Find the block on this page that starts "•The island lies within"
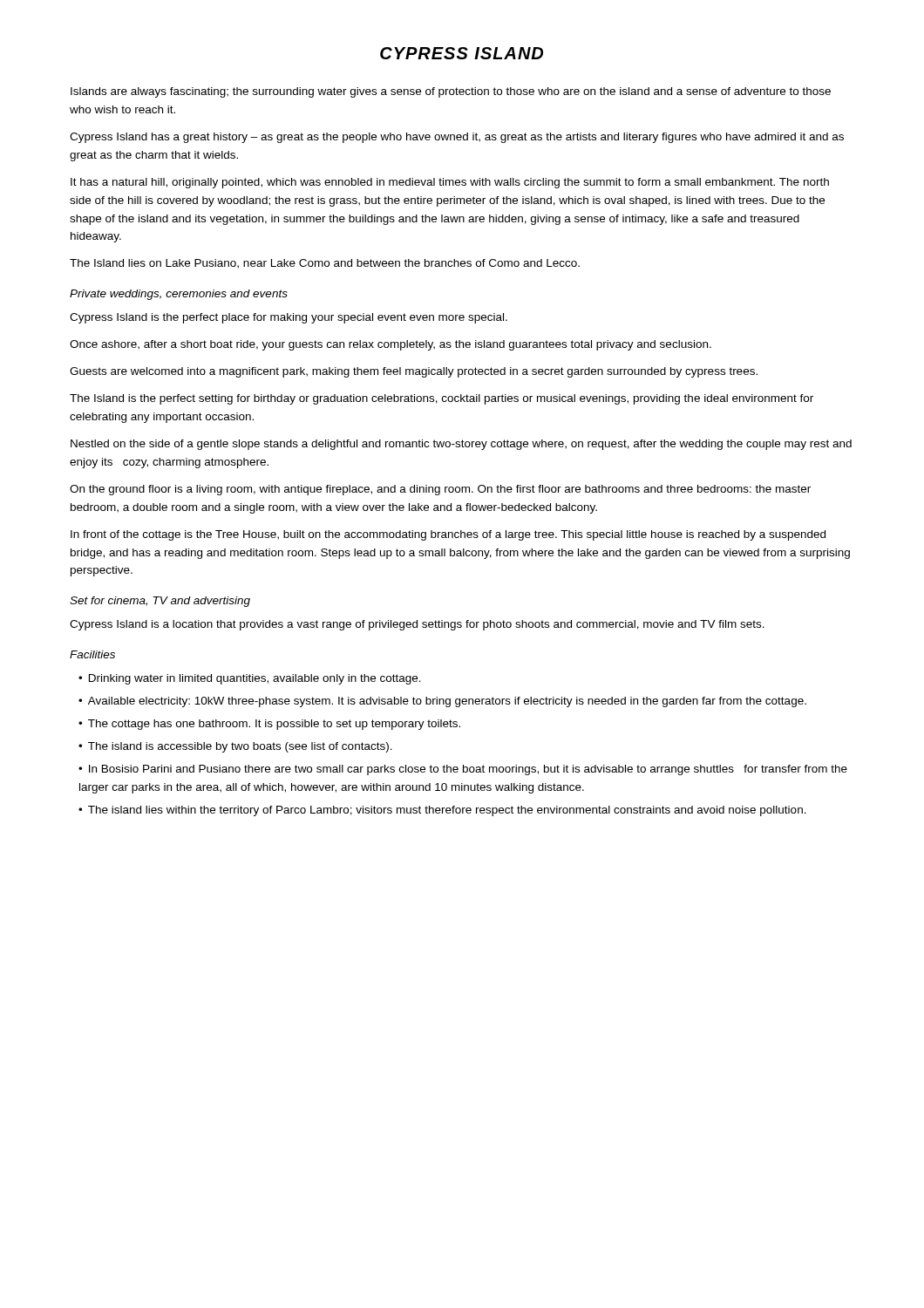The image size is (924, 1308). point(443,810)
